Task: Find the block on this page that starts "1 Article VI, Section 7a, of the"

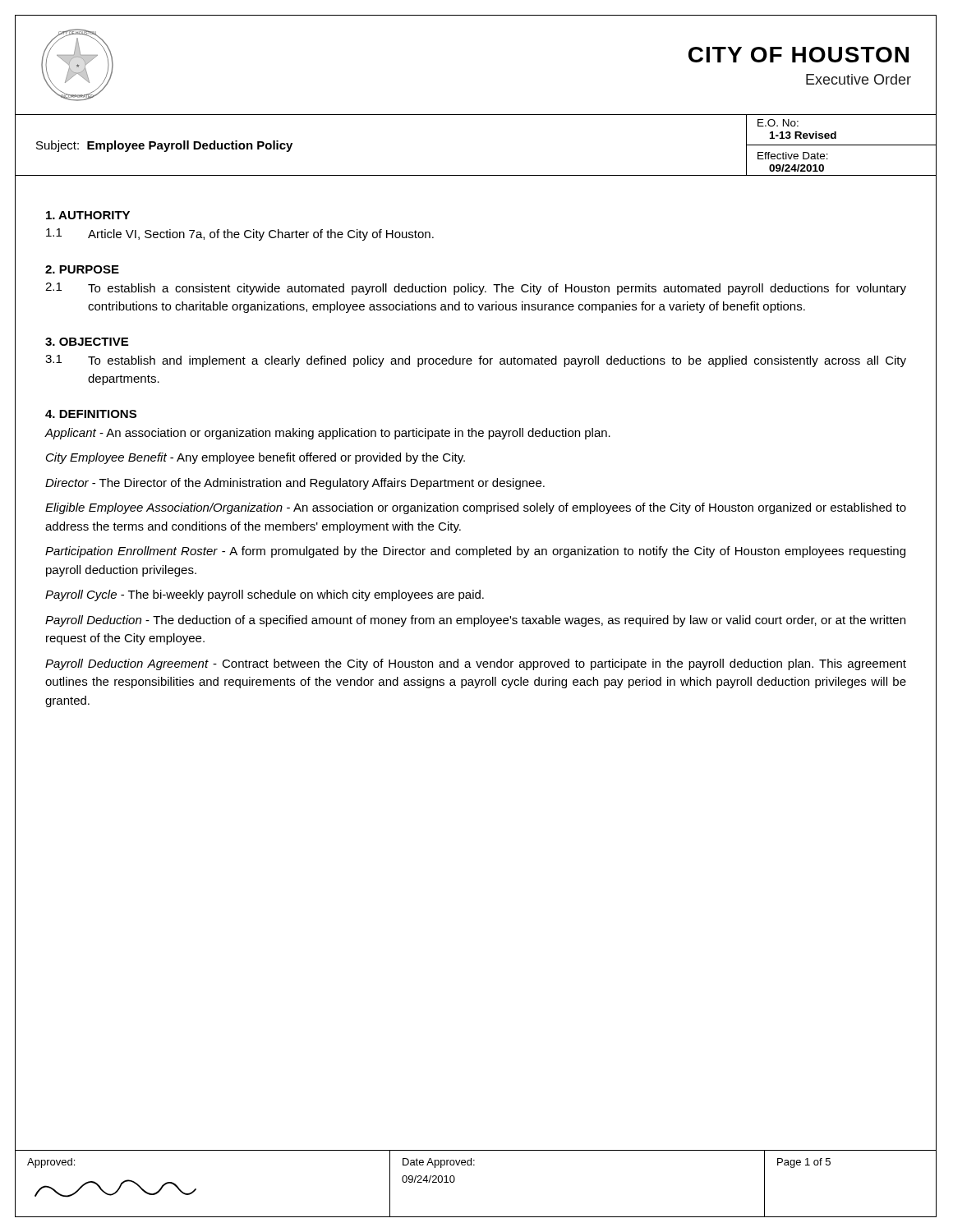Action: point(240,234)
